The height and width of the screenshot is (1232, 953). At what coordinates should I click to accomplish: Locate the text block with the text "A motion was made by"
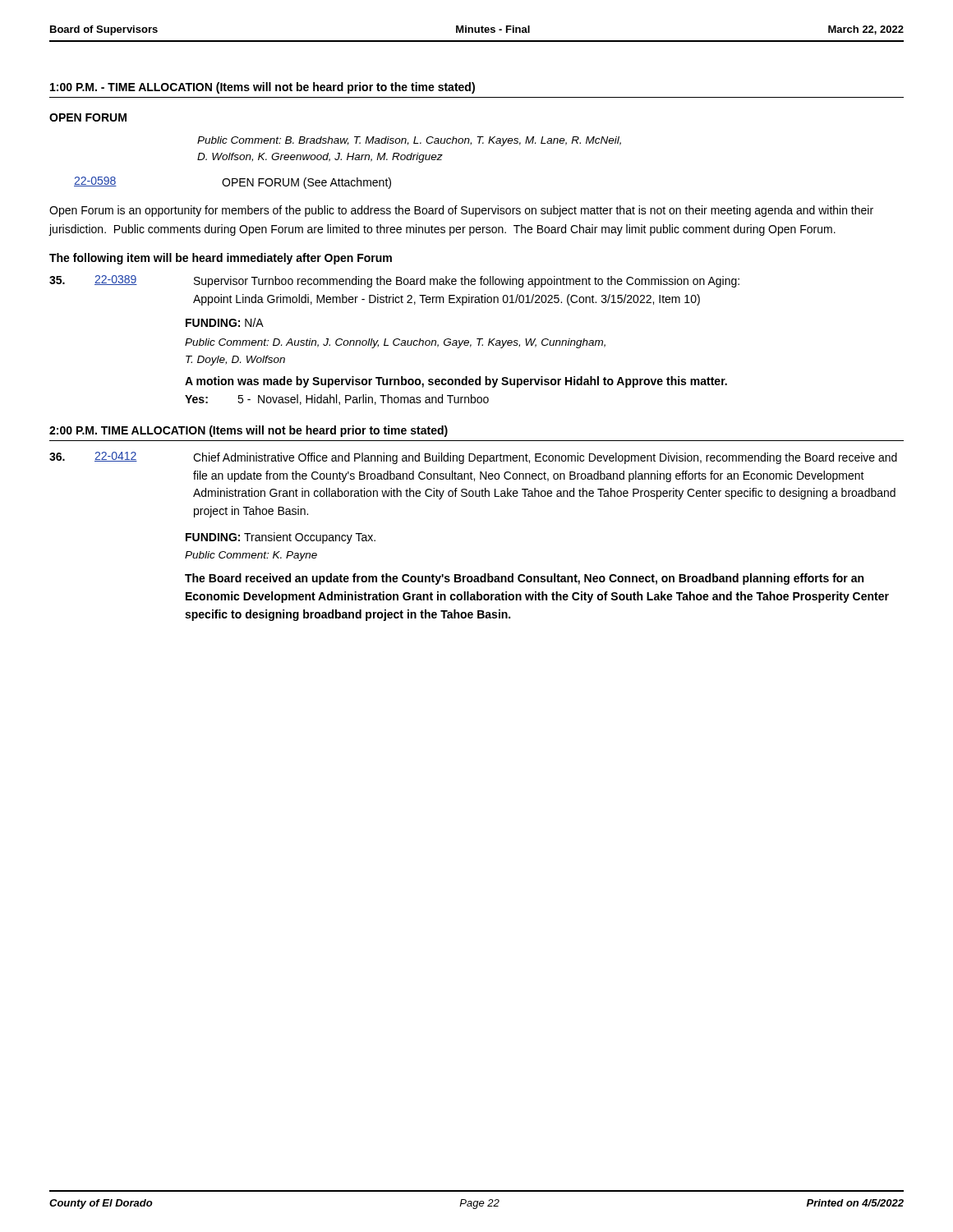(x=456, y=381)
